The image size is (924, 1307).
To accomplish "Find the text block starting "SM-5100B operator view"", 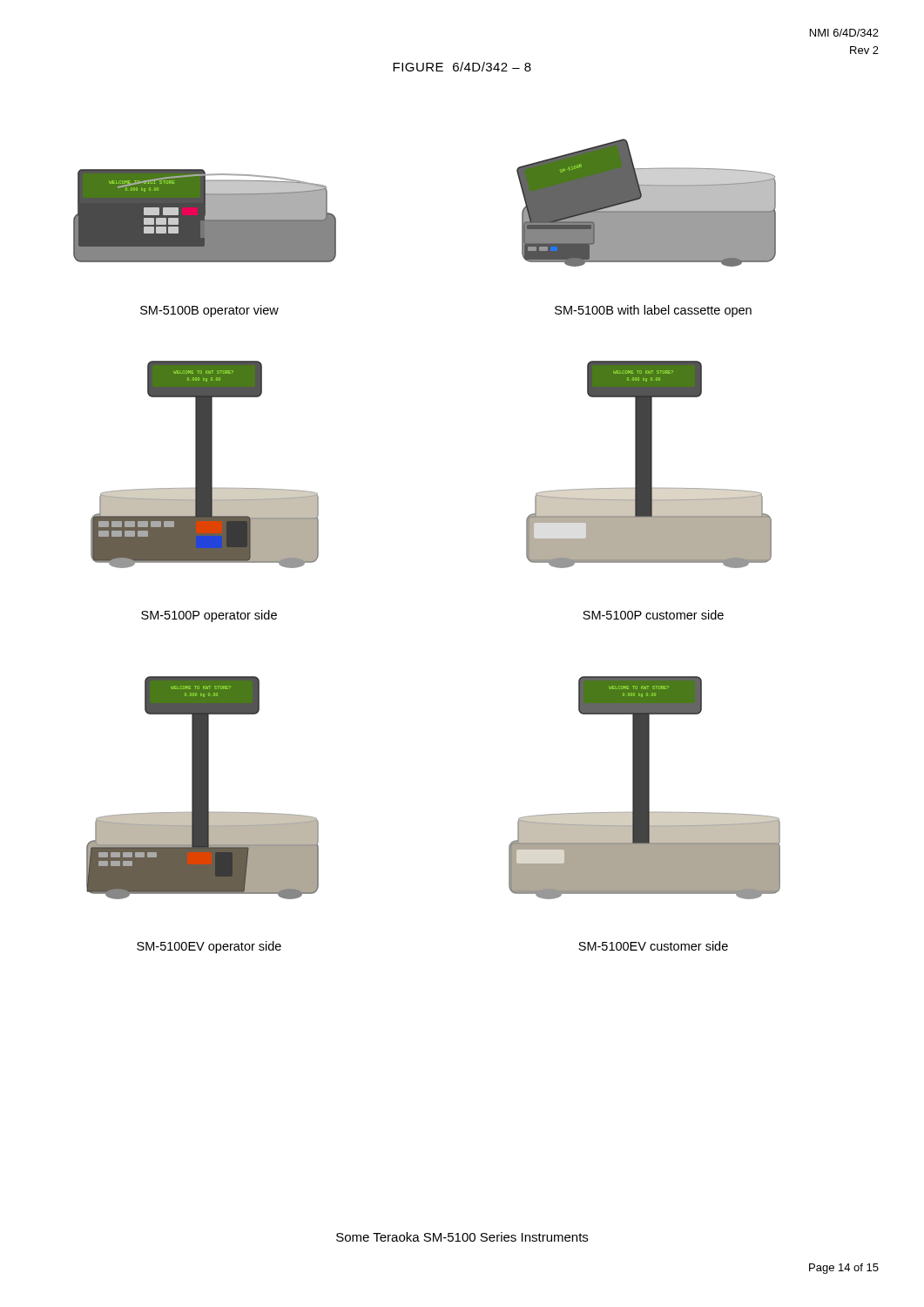I will click(209, 310).
